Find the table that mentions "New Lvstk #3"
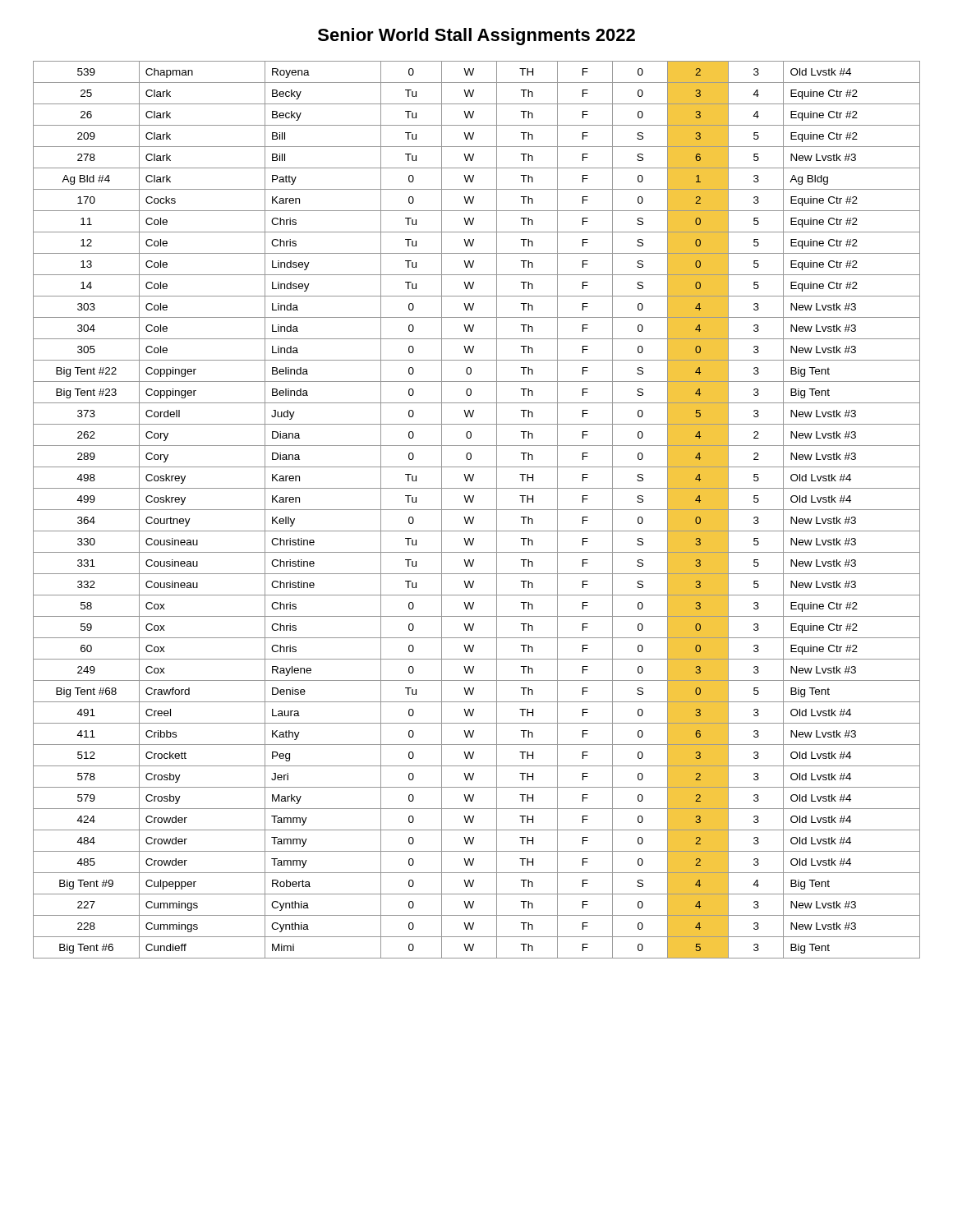 point(476,510)
